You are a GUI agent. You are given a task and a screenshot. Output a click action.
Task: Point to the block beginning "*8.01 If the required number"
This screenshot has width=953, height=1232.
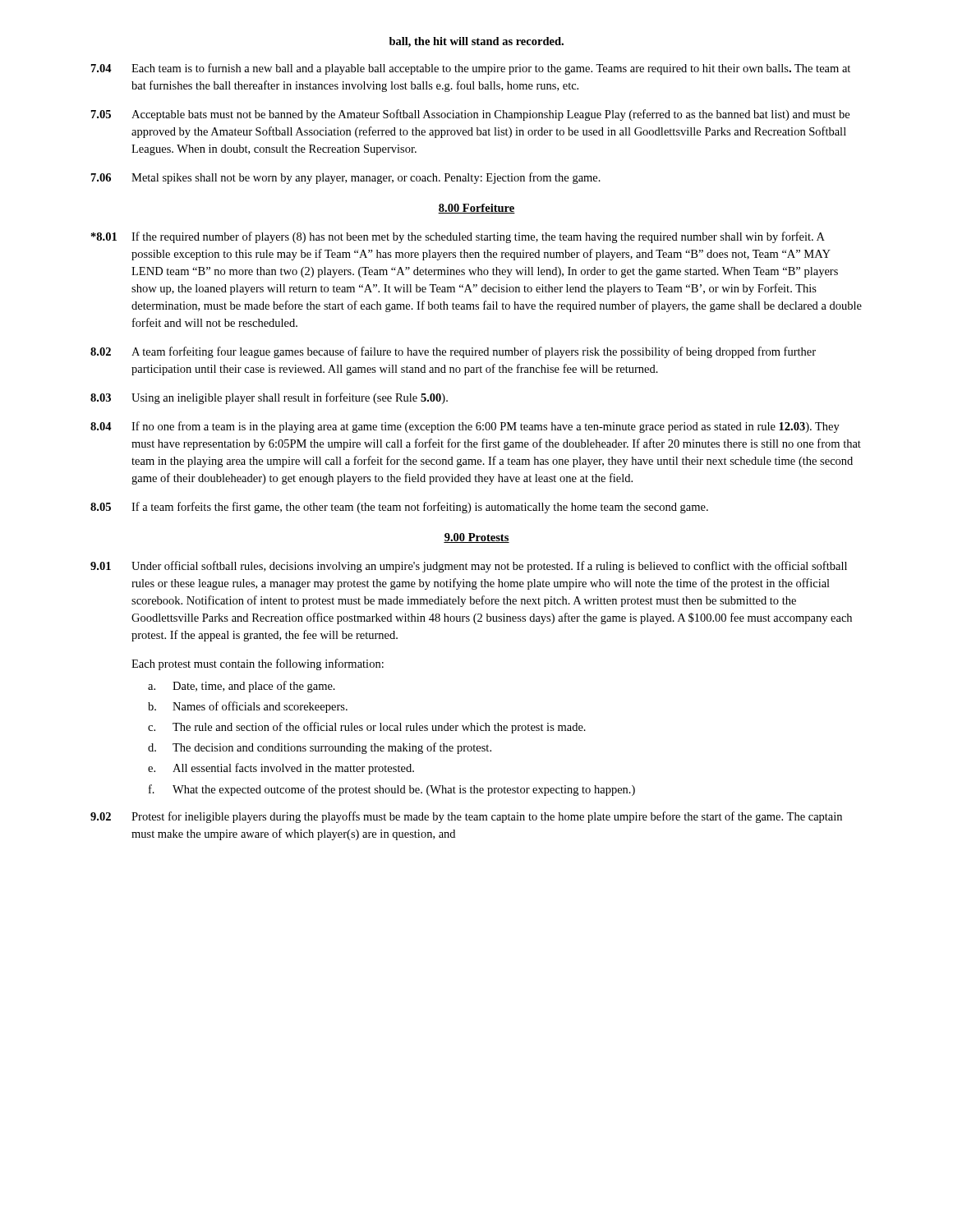(x=476, y=280)
